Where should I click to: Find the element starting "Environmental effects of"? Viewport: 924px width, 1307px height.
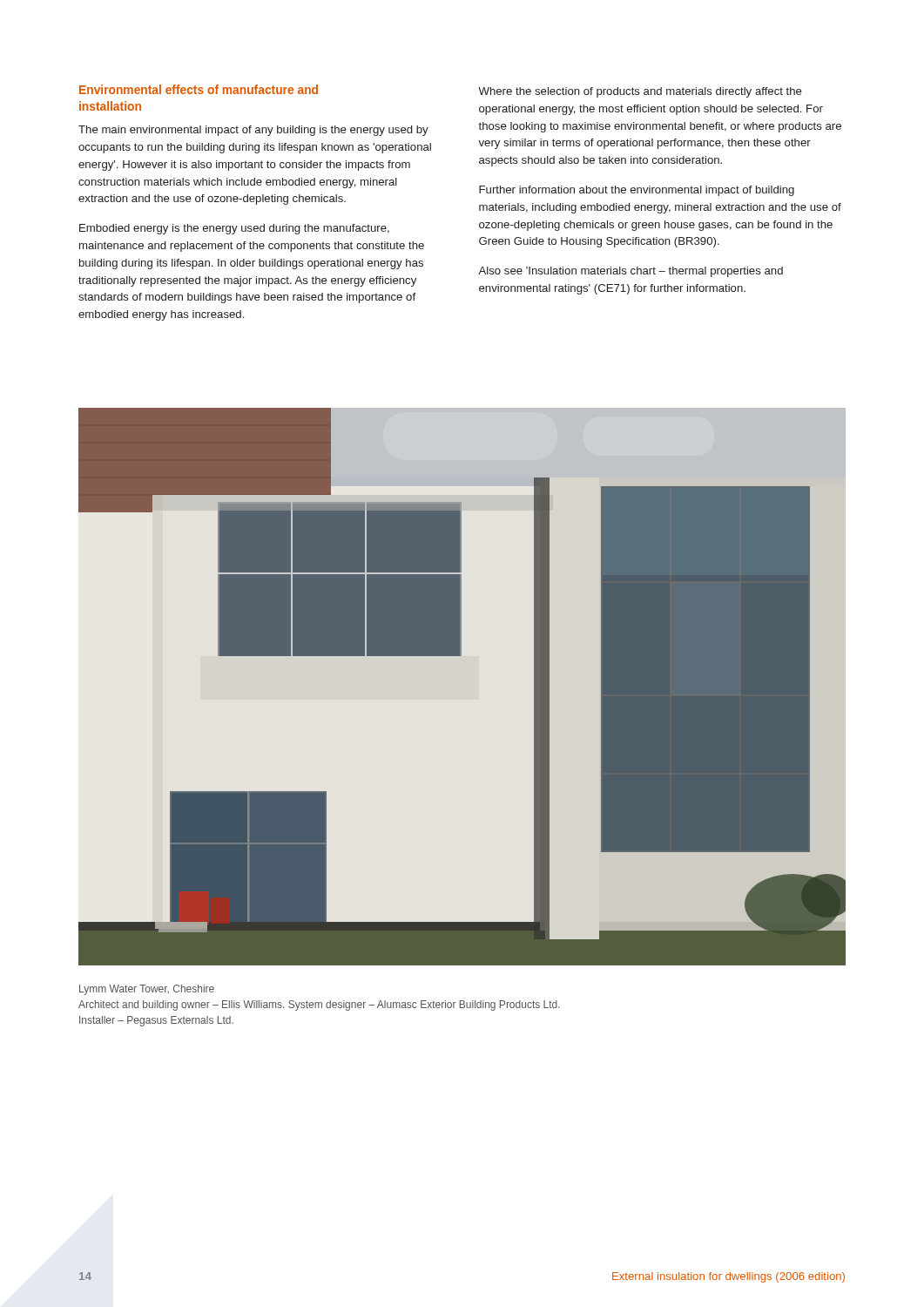(199, 98)
